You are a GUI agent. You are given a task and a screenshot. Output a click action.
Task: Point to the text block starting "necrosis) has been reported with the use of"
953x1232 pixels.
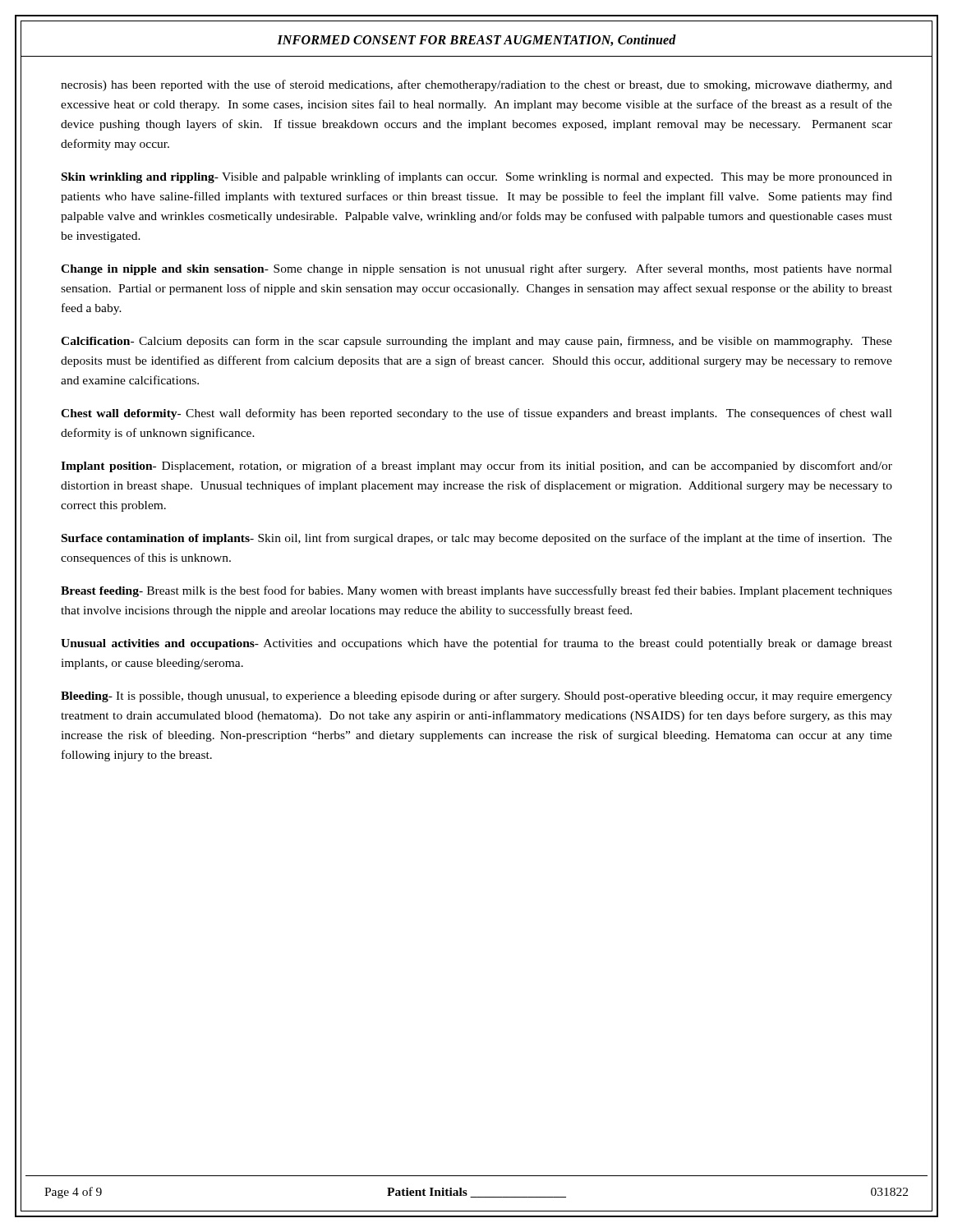[476, 114]
